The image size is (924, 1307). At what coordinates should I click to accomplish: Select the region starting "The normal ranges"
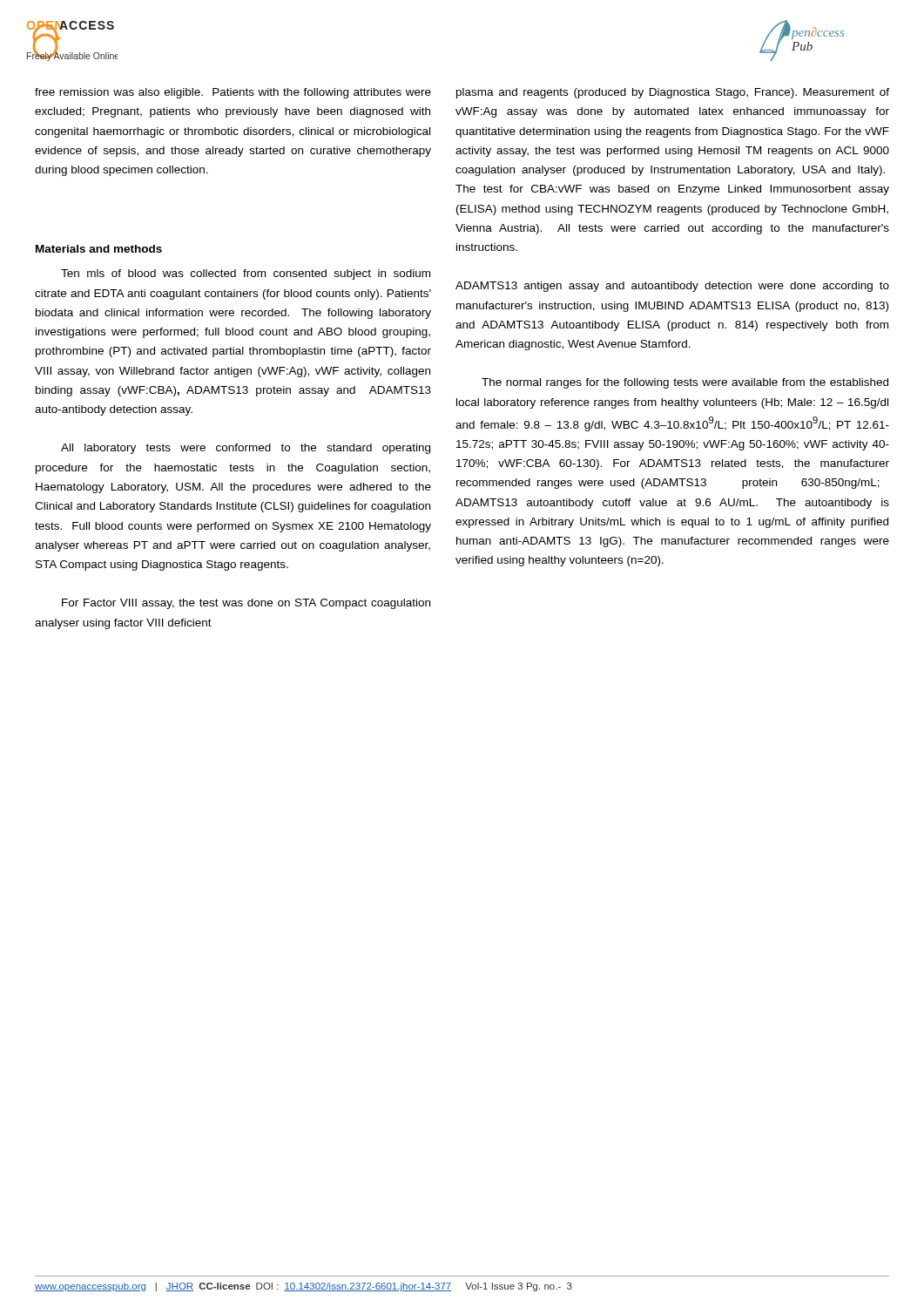[672, 471]
